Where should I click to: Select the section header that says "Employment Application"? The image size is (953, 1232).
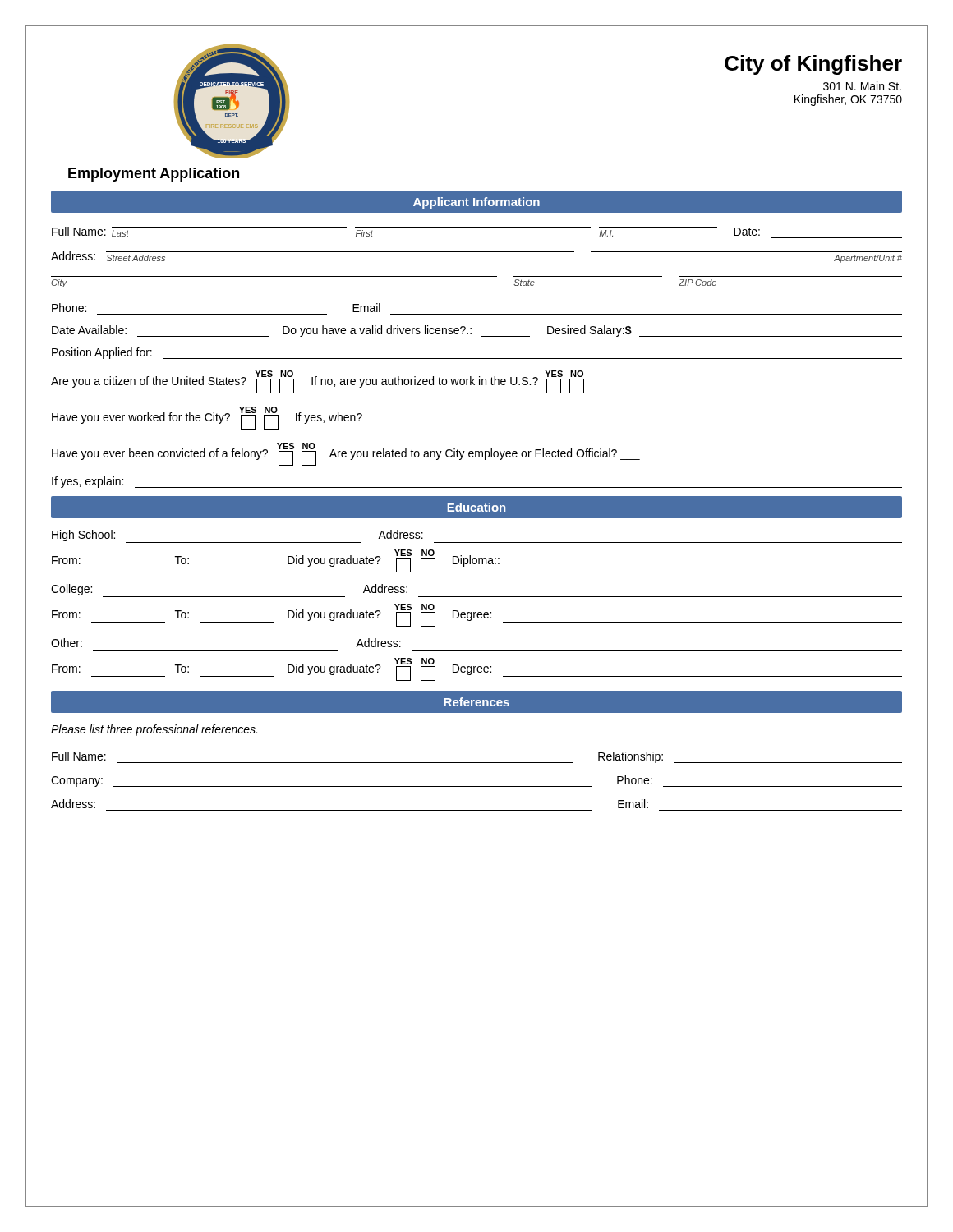[154, 173]
